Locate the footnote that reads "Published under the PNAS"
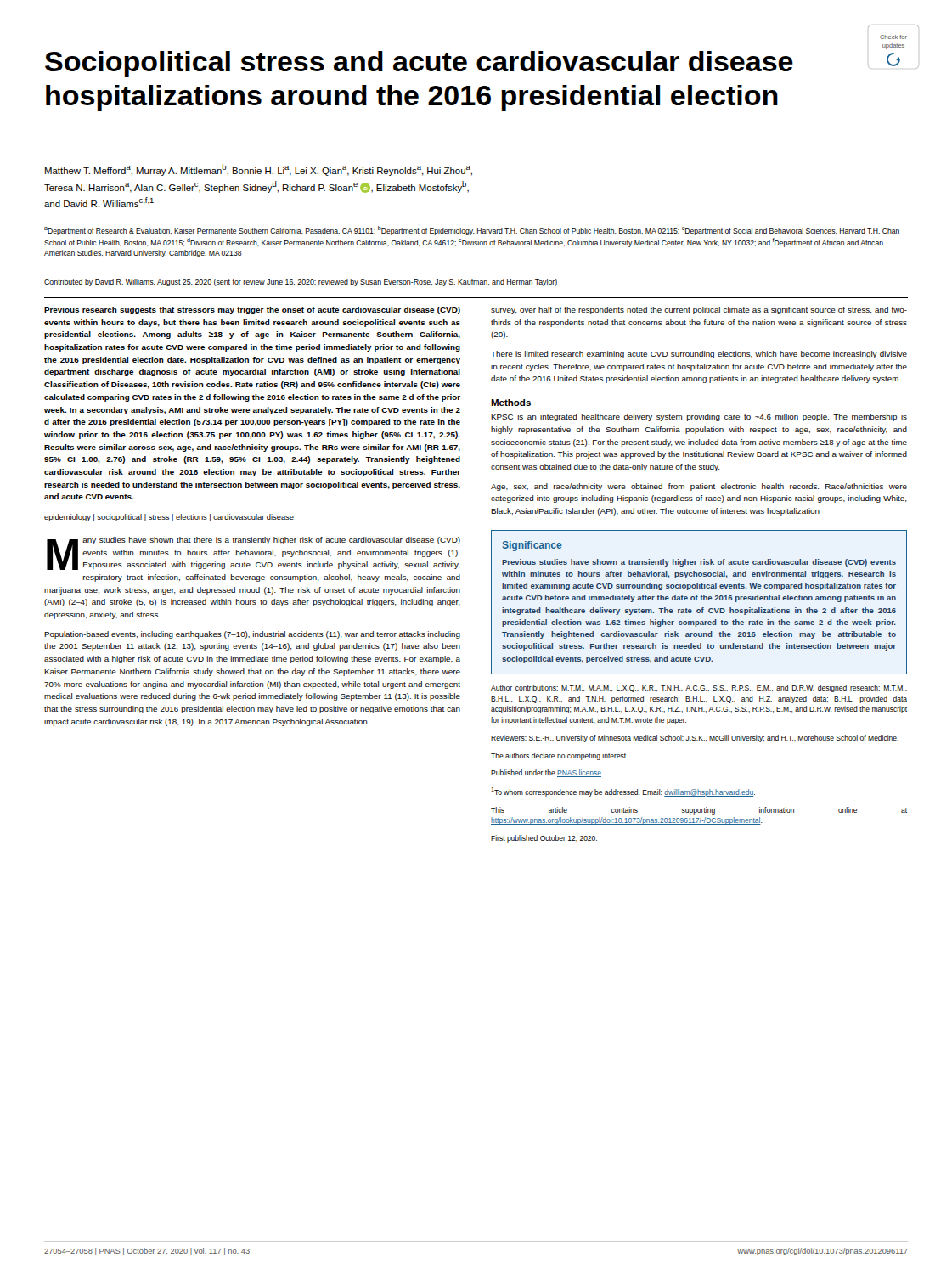 (x=547, y=773)
